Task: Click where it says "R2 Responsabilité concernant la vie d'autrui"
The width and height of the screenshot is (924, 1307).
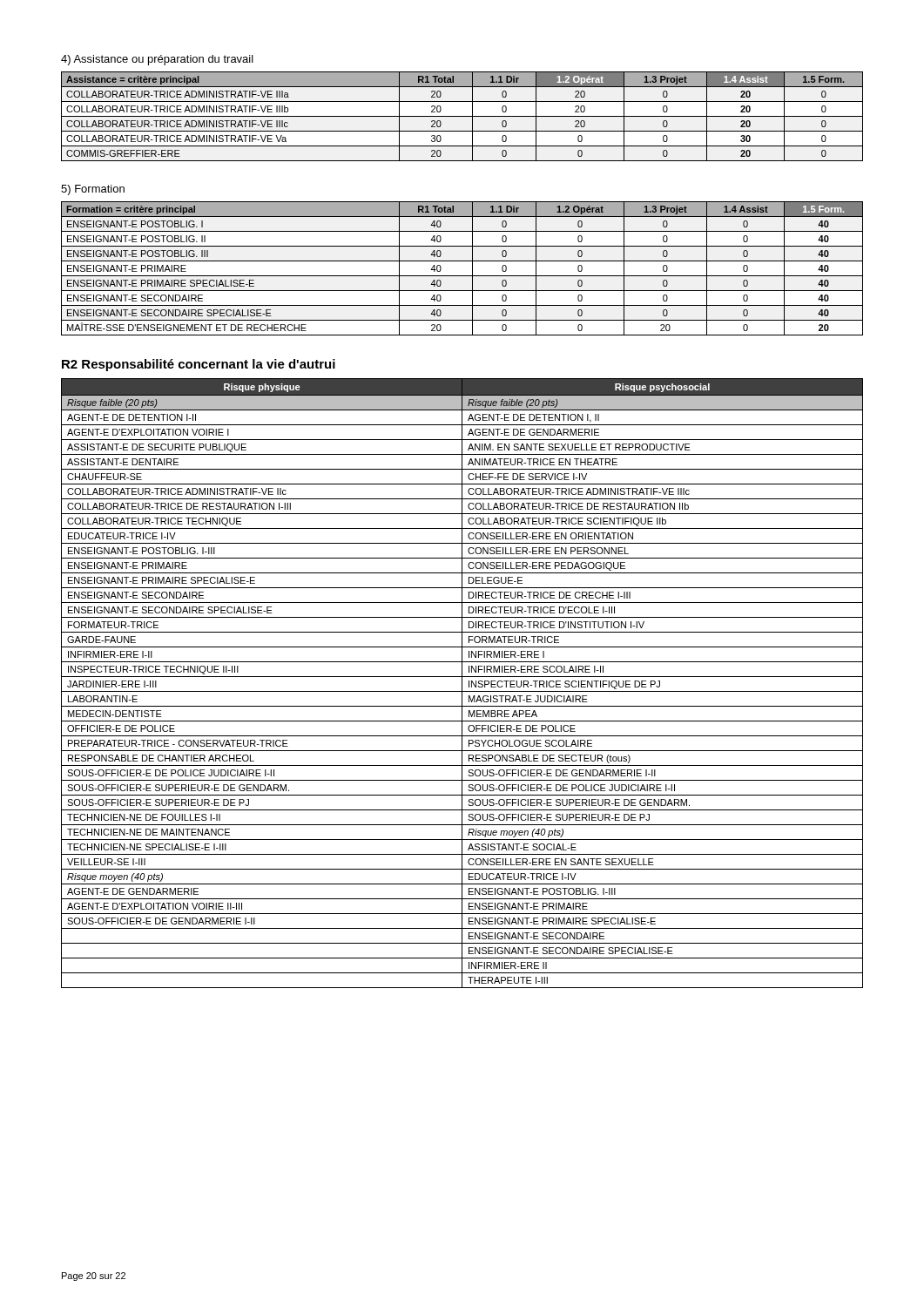Action: [198, 364]
